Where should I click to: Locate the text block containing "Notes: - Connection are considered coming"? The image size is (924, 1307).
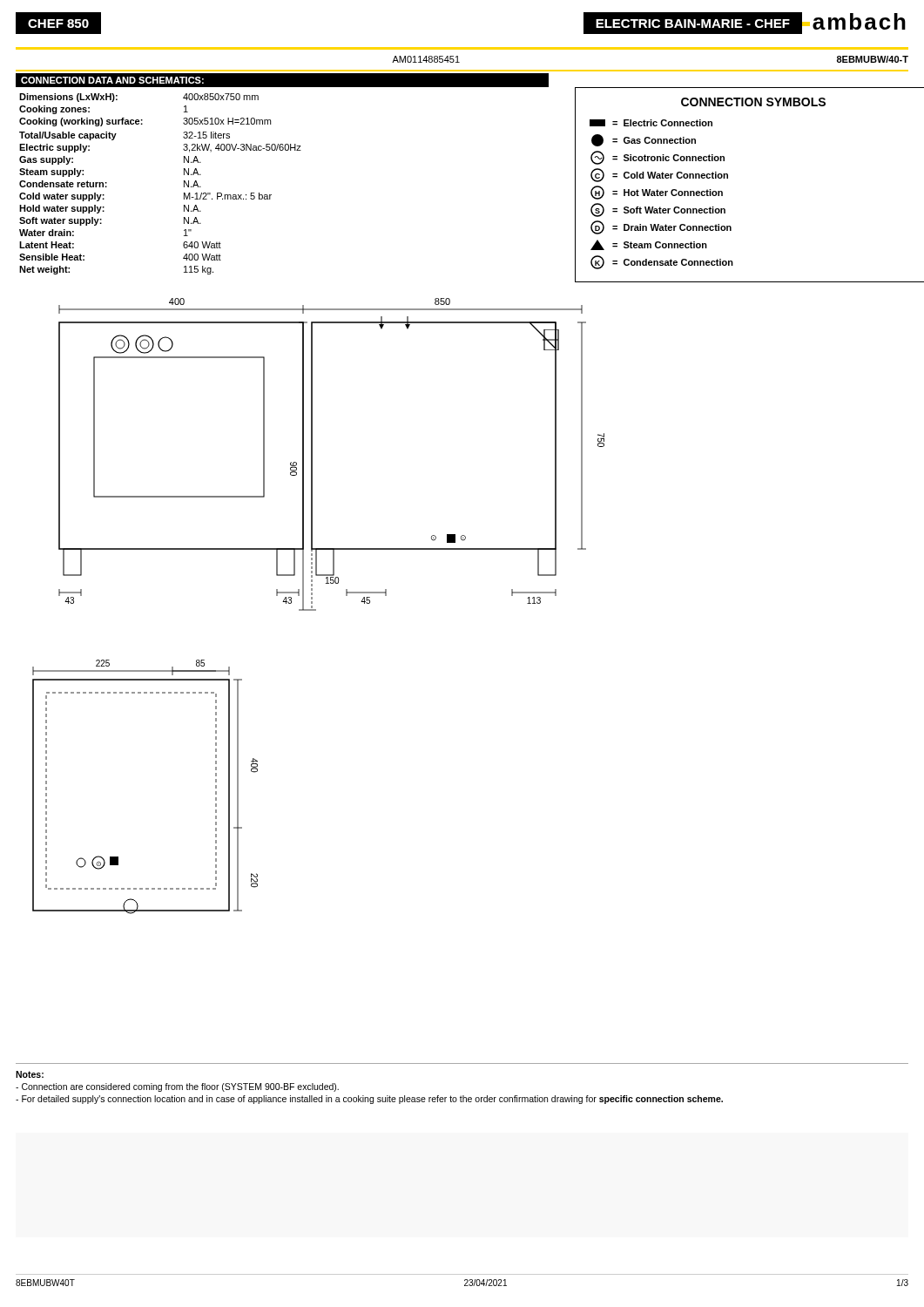[x=462, y=1087]
